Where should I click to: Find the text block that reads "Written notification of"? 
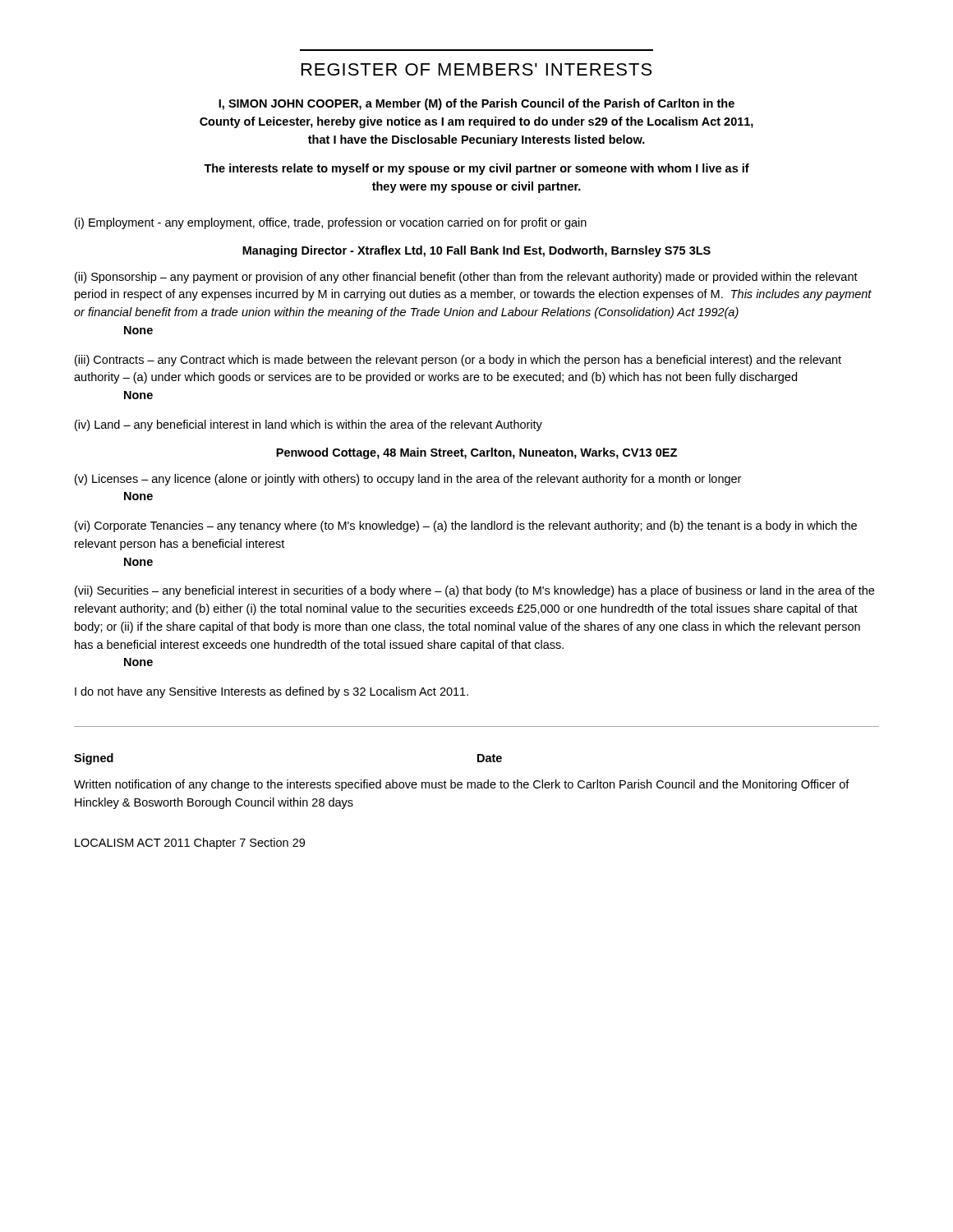click(x=461, y=793)
